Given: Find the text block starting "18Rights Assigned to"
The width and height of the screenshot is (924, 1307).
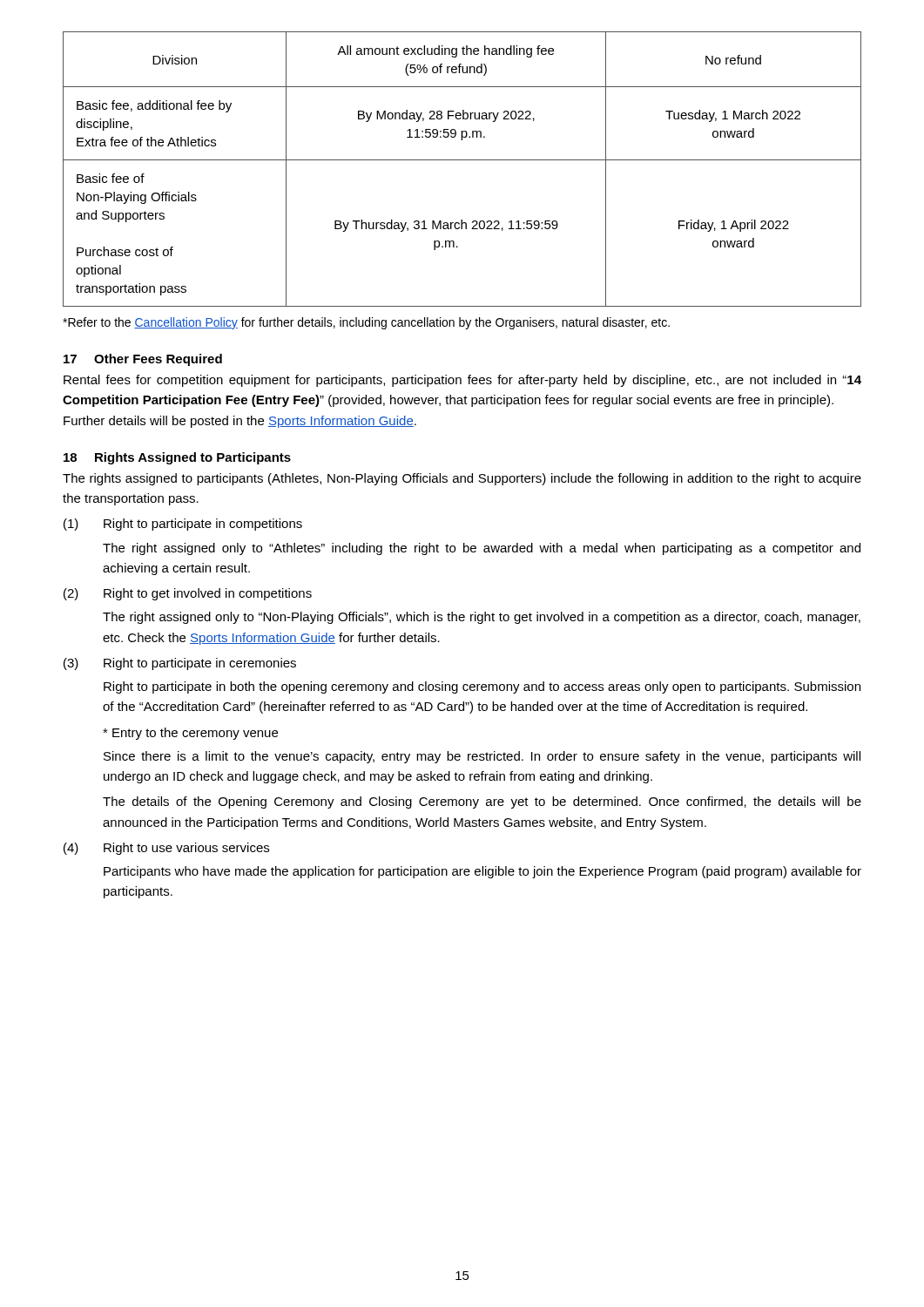Looking at the screenshot, I should coord(177,457).
